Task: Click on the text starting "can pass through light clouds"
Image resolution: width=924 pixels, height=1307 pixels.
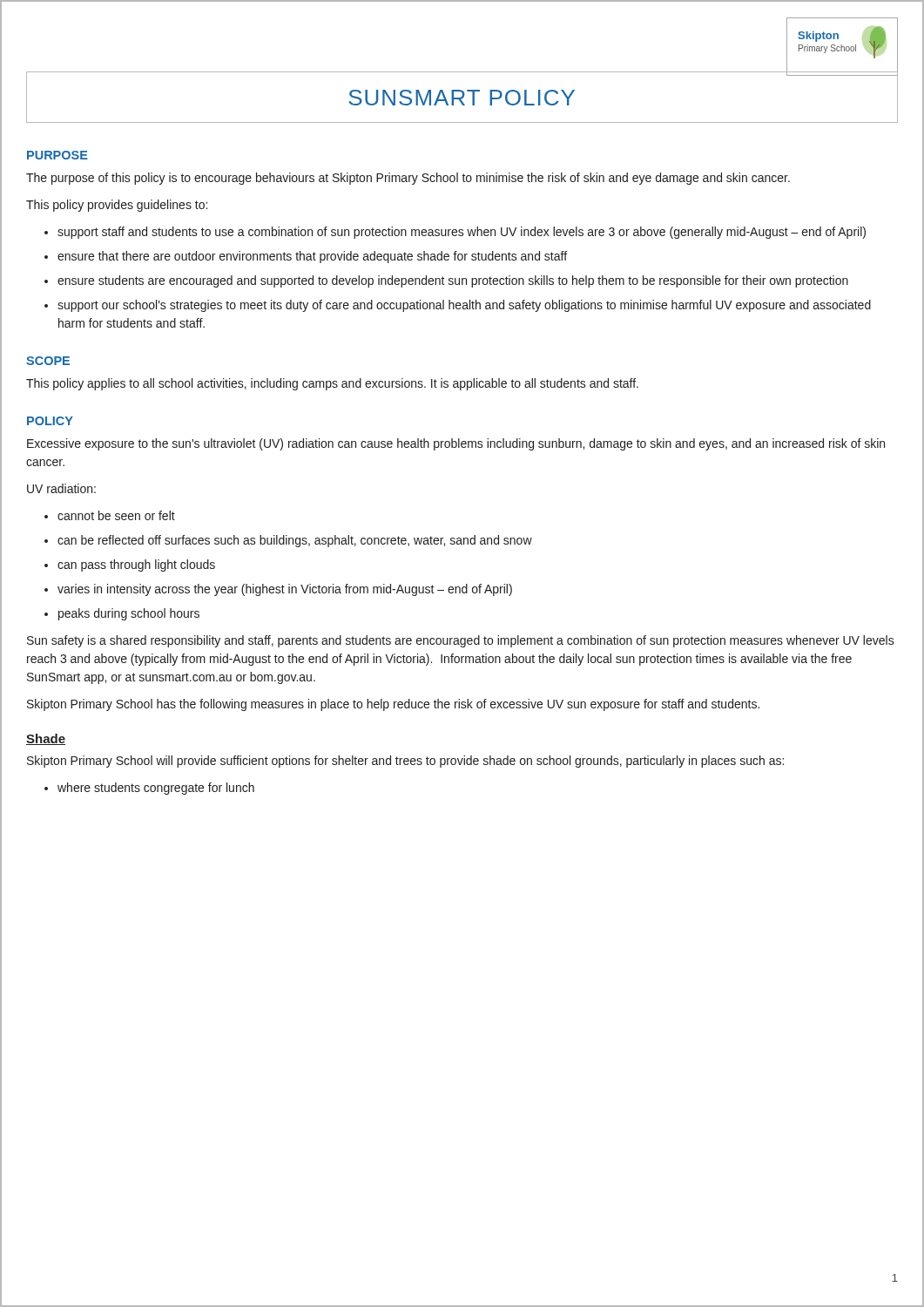Action: click(136, 565)
